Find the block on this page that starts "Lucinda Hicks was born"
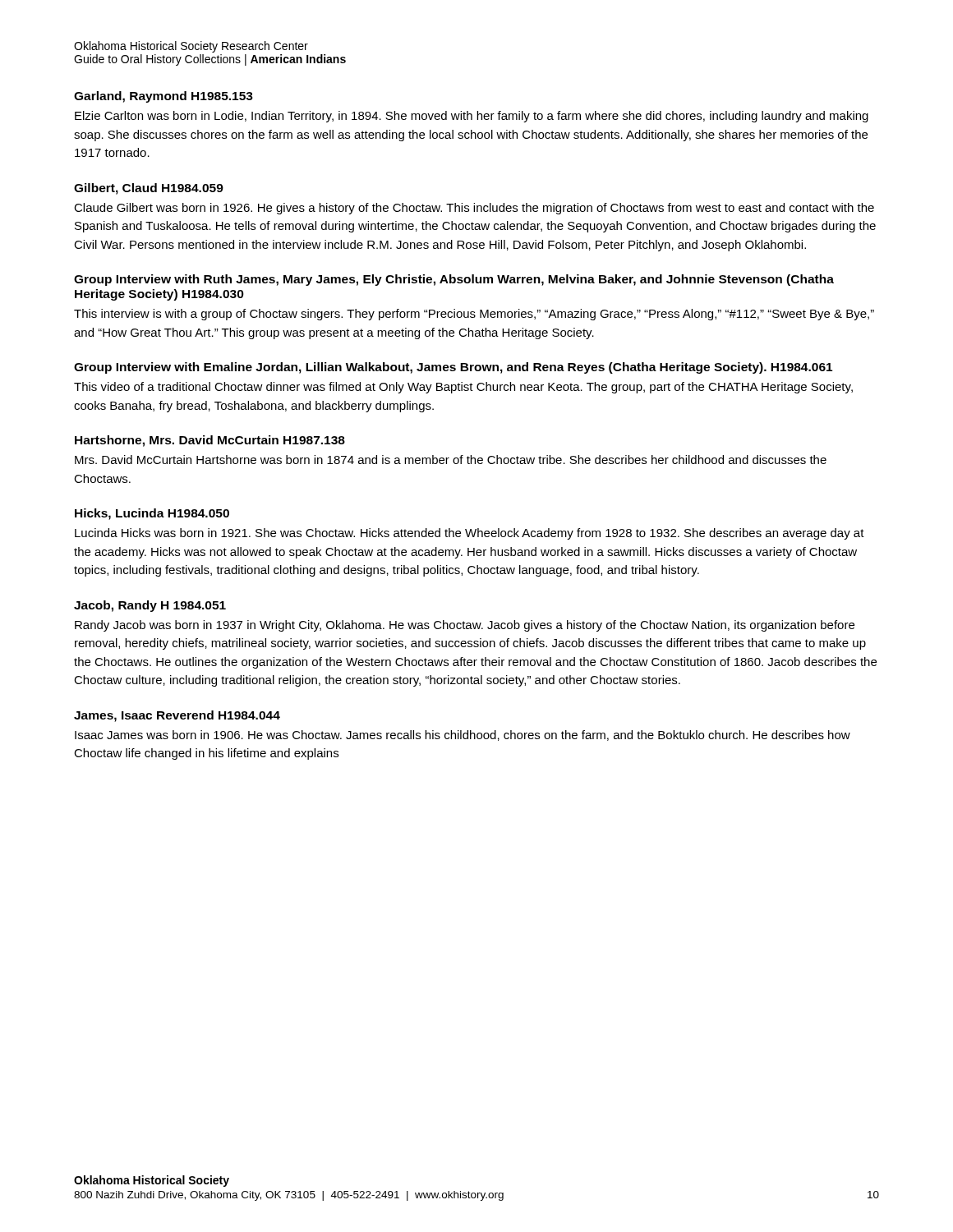The height and width of the screenshot is (1232, 953). (469, 551)
